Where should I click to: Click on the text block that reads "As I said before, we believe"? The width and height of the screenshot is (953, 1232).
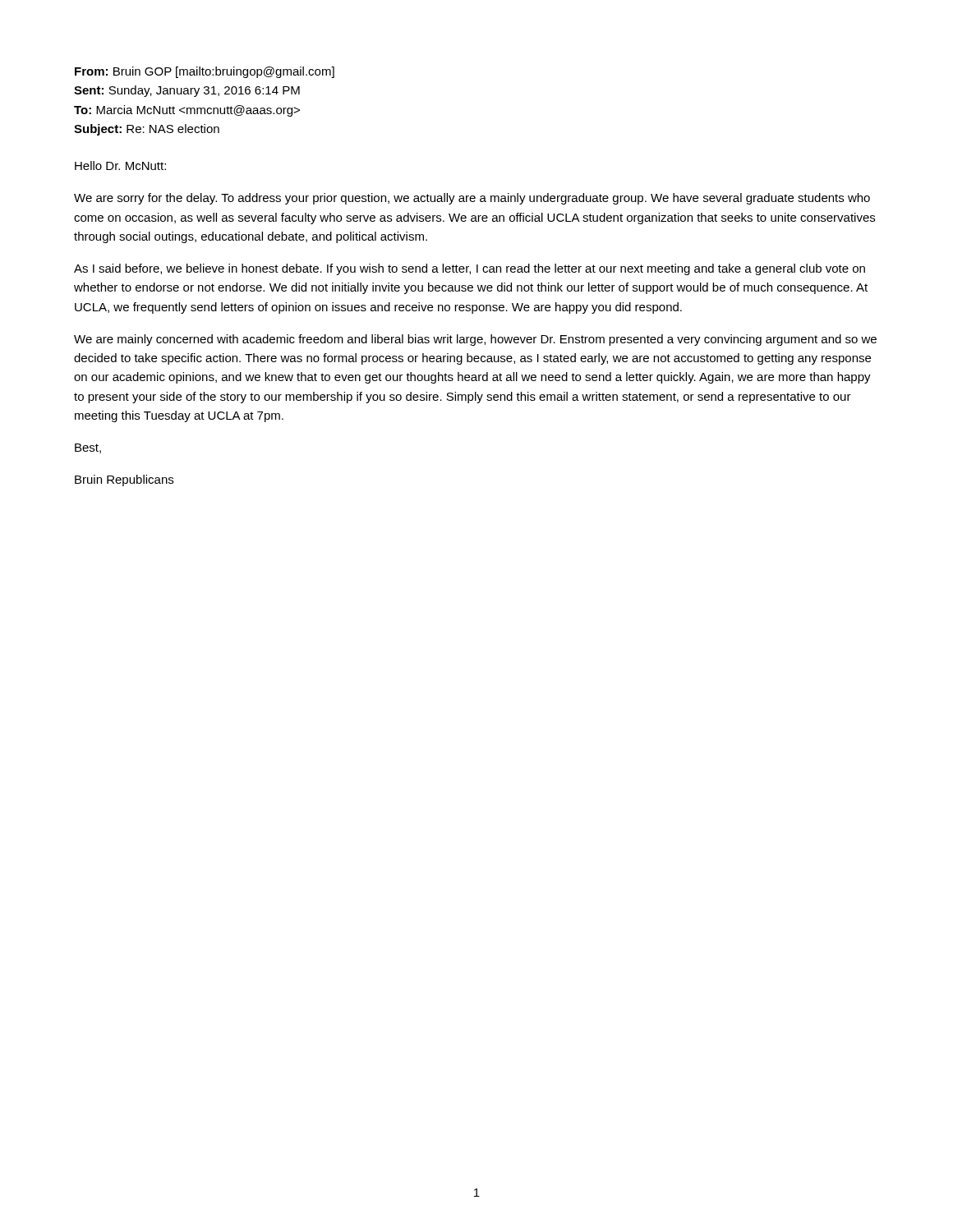(471, 287)
